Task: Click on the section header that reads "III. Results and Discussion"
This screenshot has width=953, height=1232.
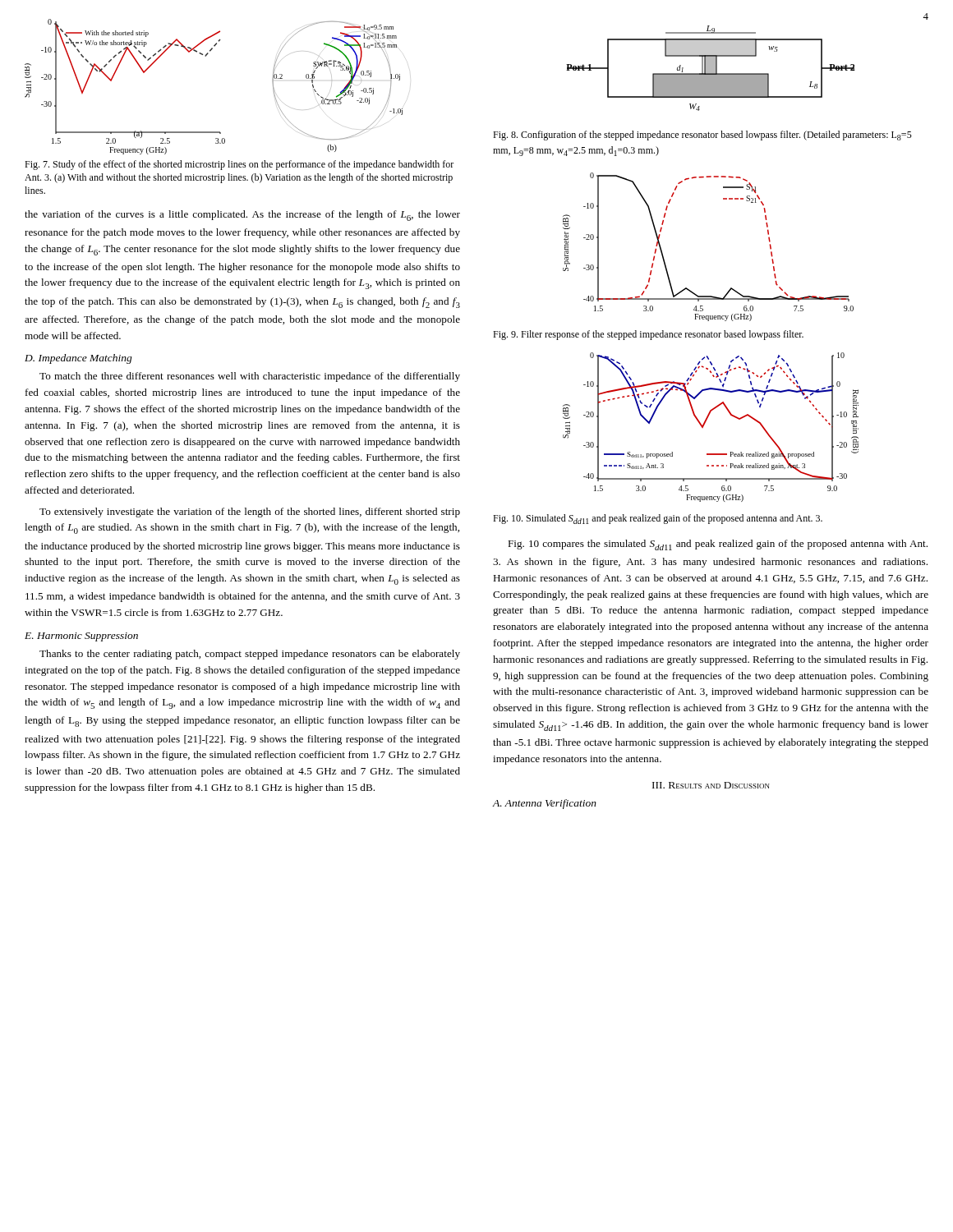Action: click(x=711, y=785)
